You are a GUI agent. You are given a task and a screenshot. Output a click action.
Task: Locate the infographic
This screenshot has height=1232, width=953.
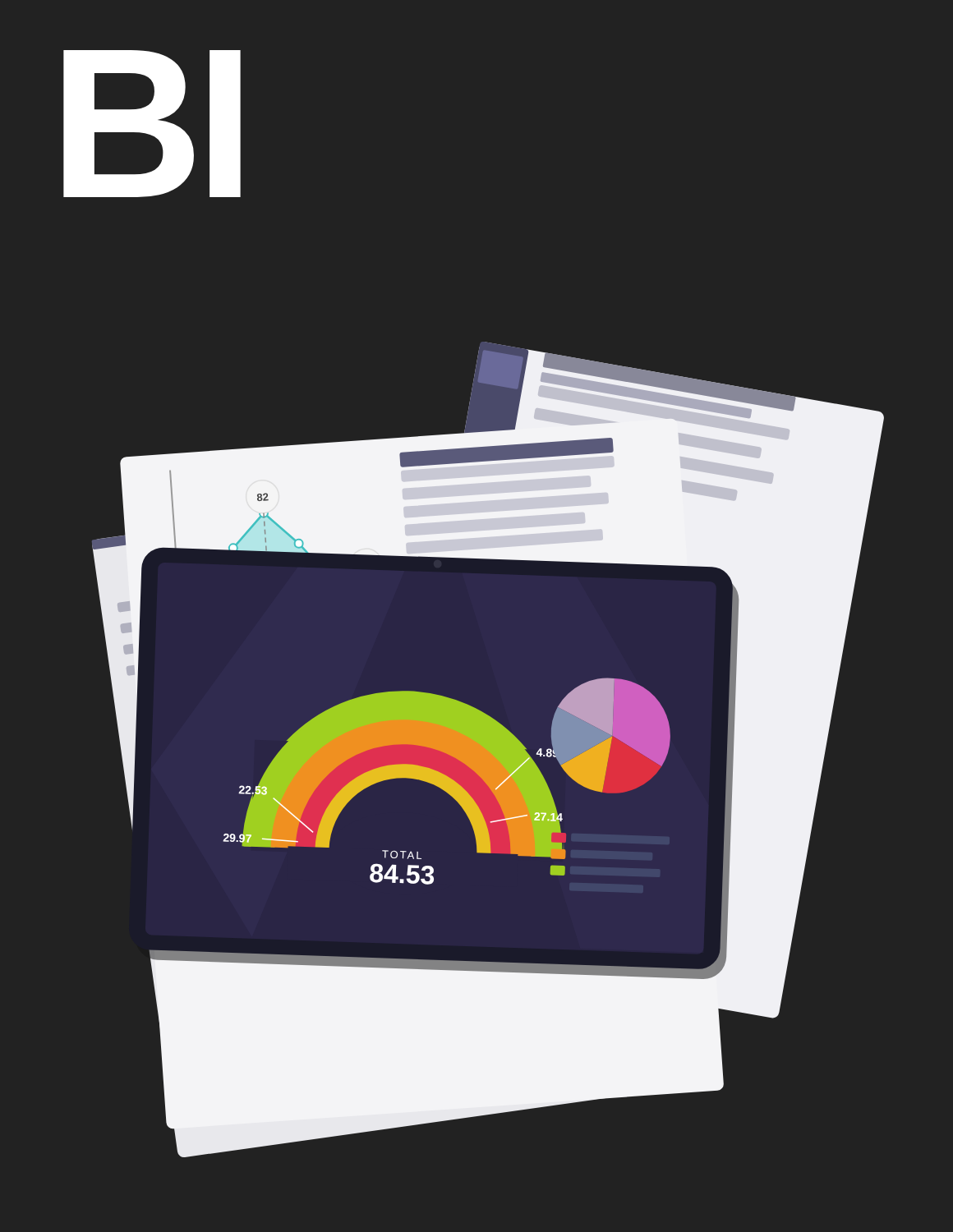pos(476,735)
